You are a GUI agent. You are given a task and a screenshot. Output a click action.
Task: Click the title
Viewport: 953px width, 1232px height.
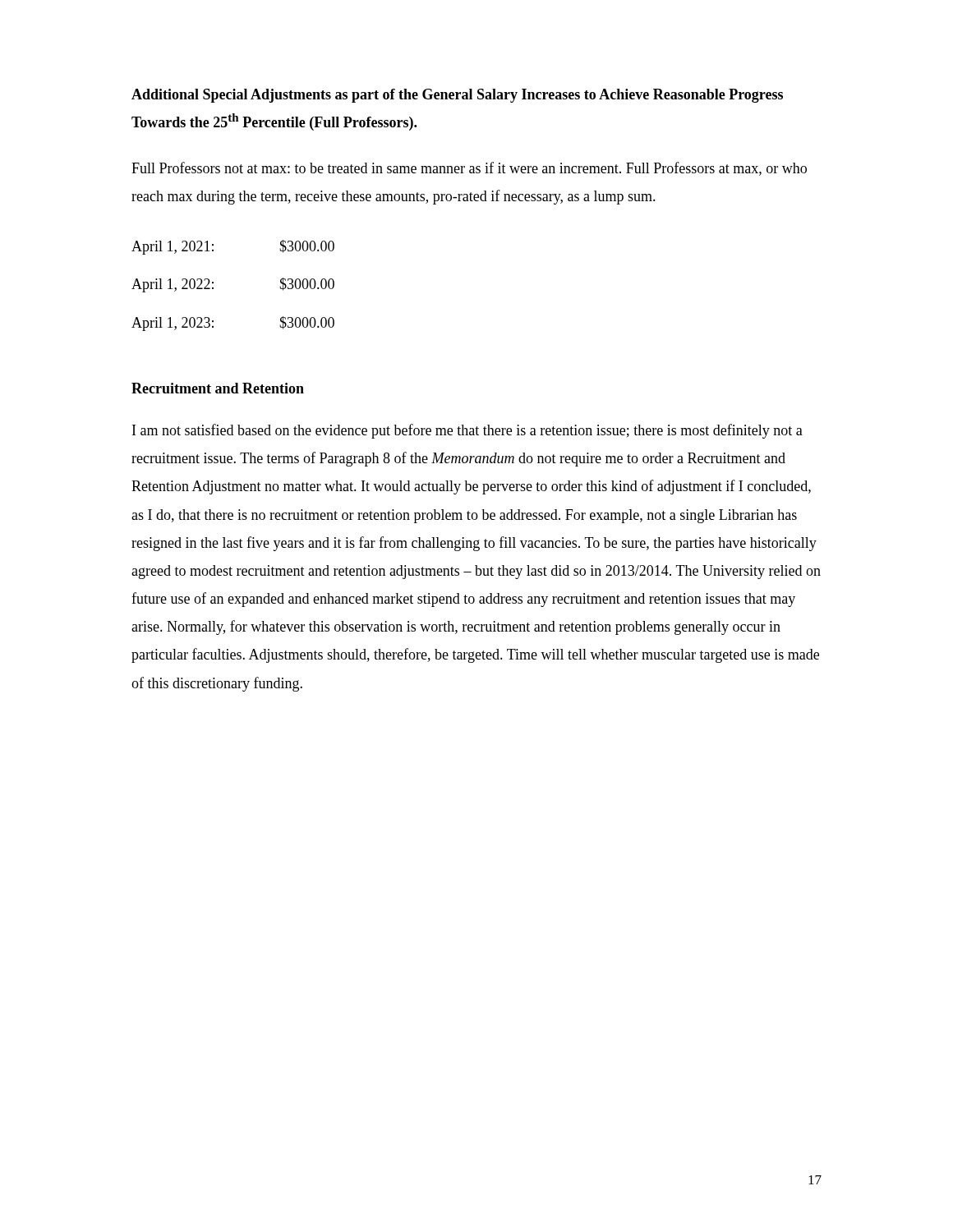tap(457, 108)
